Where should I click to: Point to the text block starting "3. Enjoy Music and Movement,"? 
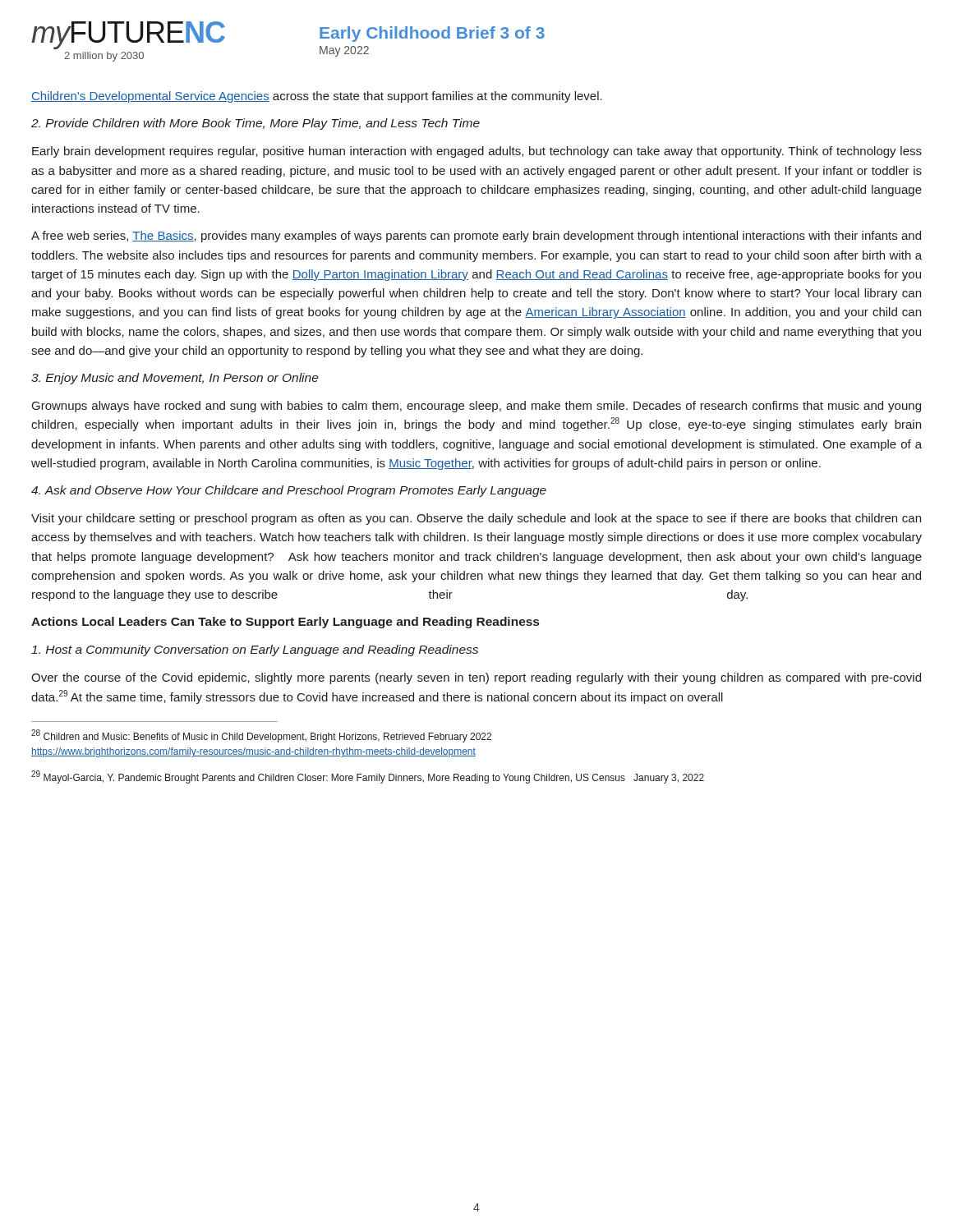(175, 379)
